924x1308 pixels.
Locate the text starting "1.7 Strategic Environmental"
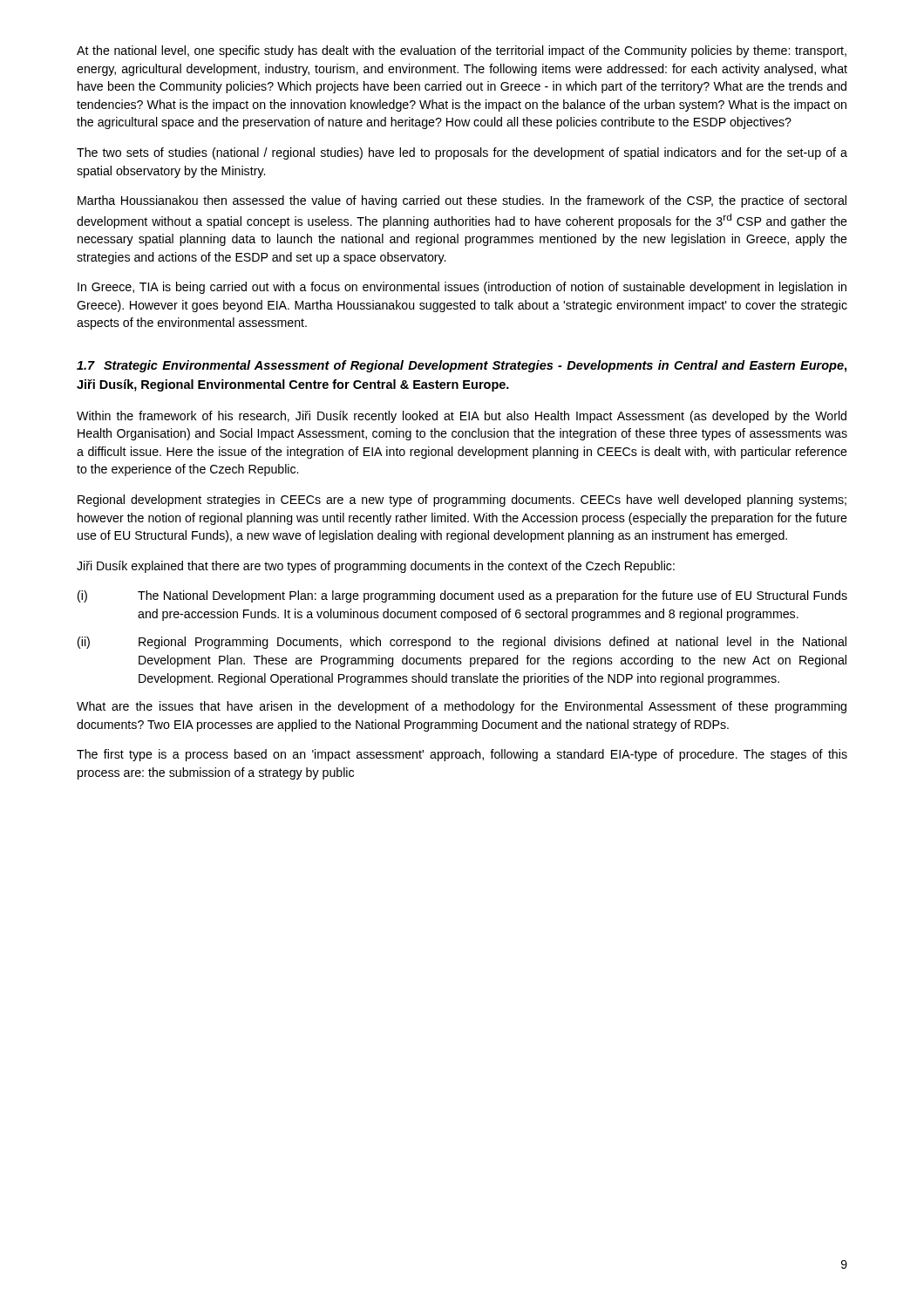pos(462,376)
